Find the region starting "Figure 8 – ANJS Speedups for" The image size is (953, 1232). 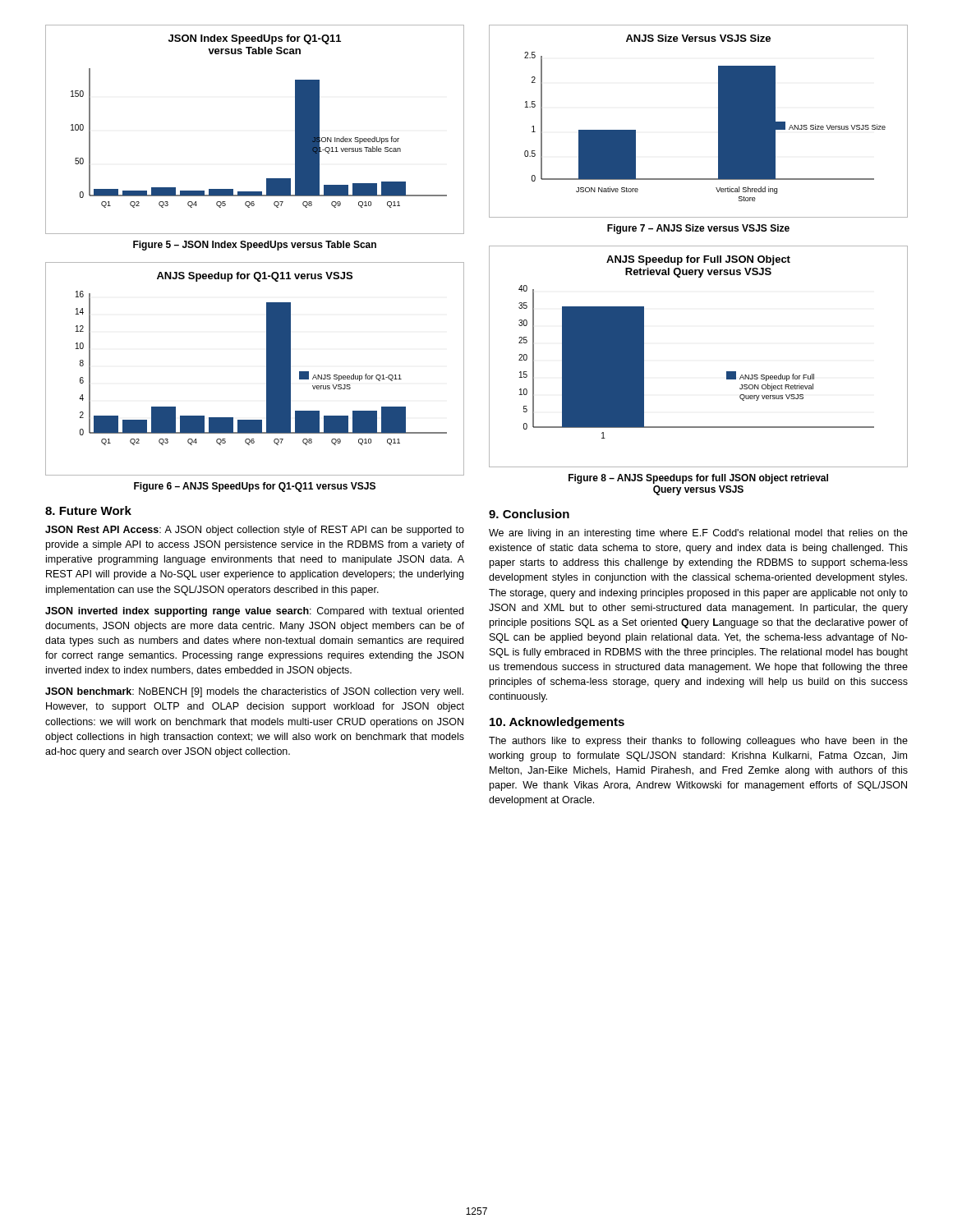(x=698, y=484)
